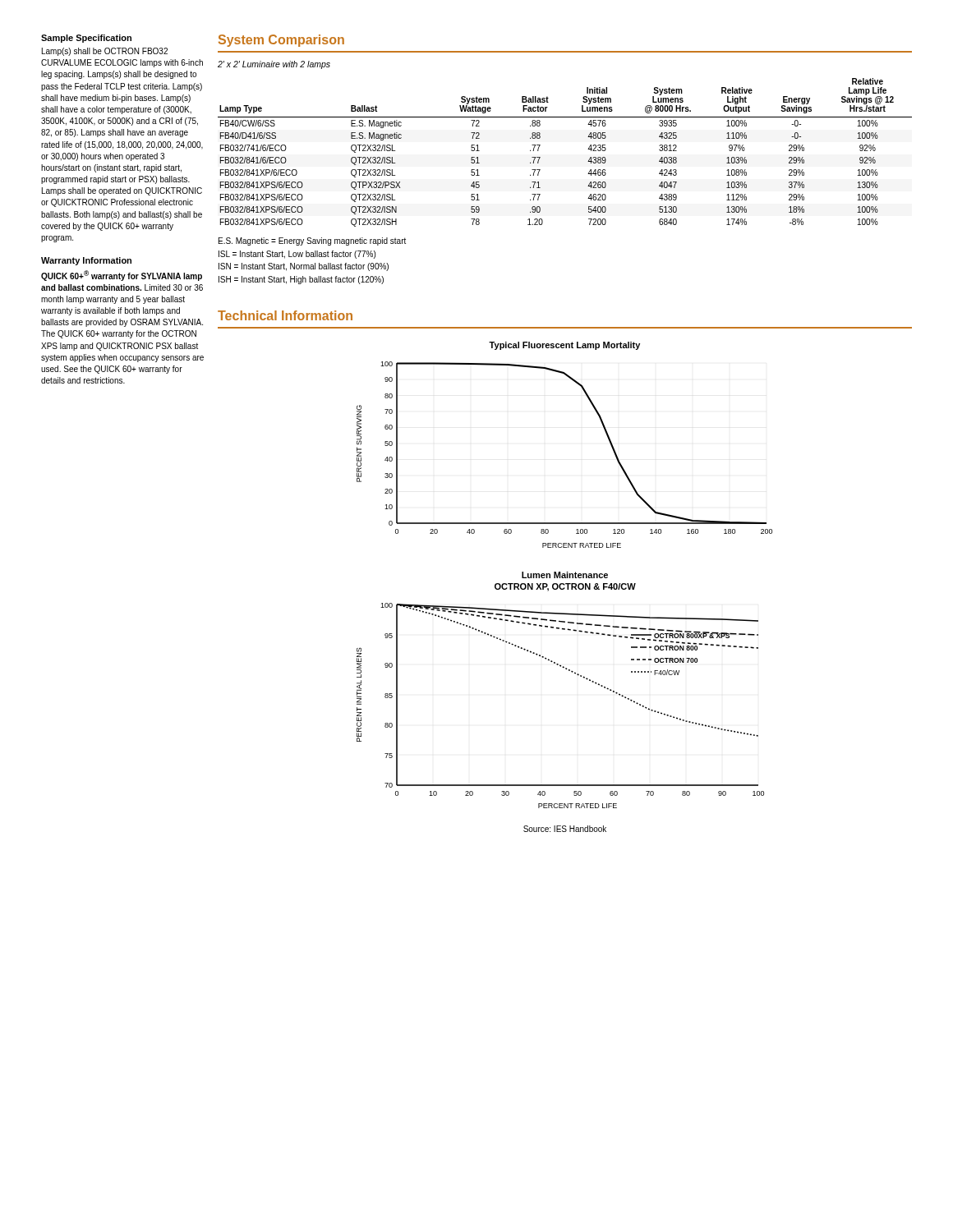Select the text block containing "E.S. Magnetic = Energy Saving magnetic rapid start"
This screenshot has height=1232, width=953.
[x=312, y=260]
